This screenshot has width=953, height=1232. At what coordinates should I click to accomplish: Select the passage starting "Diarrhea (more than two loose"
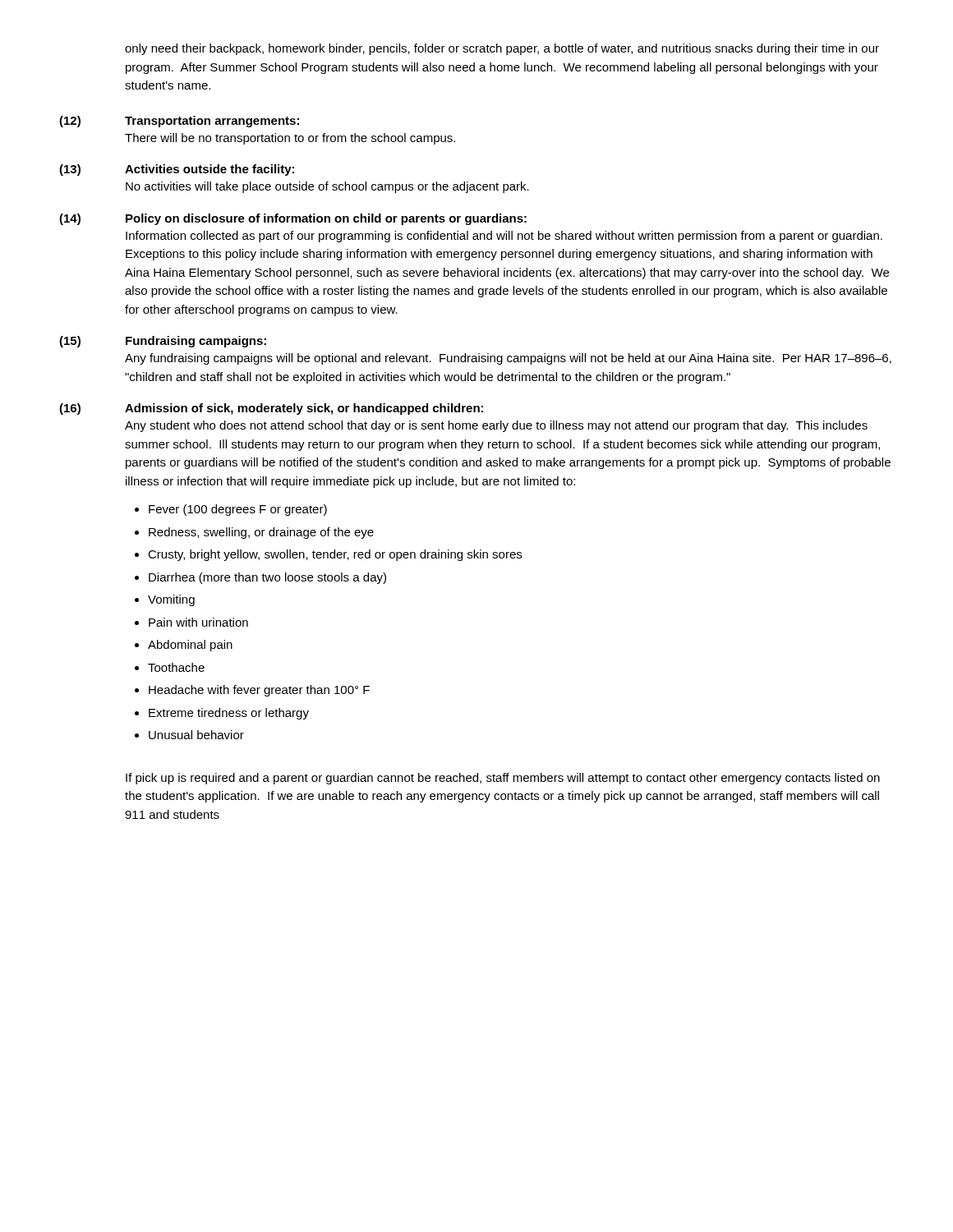(267, 577)
